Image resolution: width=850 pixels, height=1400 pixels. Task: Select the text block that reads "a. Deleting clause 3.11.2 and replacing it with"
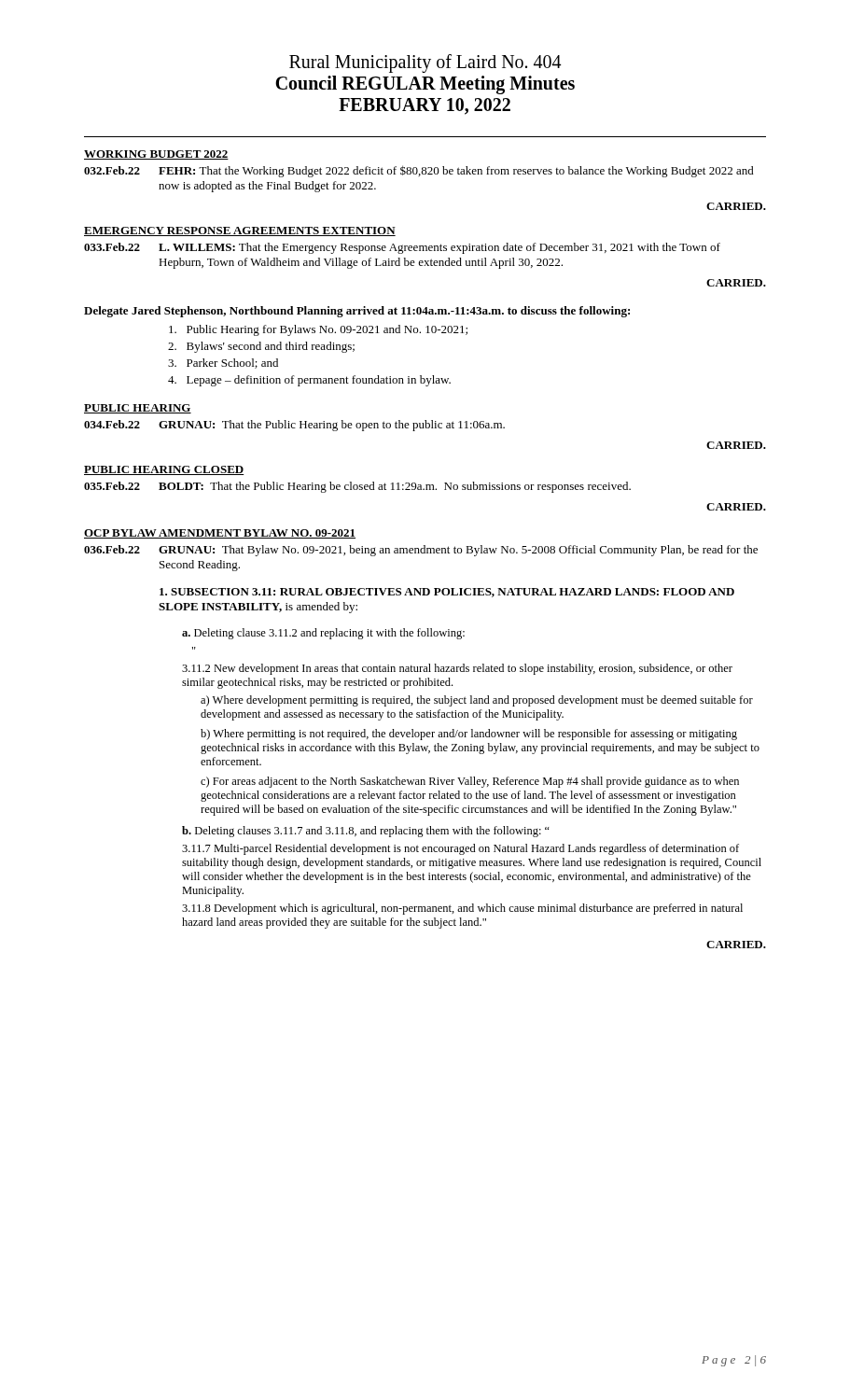click(x=474, y=721)
